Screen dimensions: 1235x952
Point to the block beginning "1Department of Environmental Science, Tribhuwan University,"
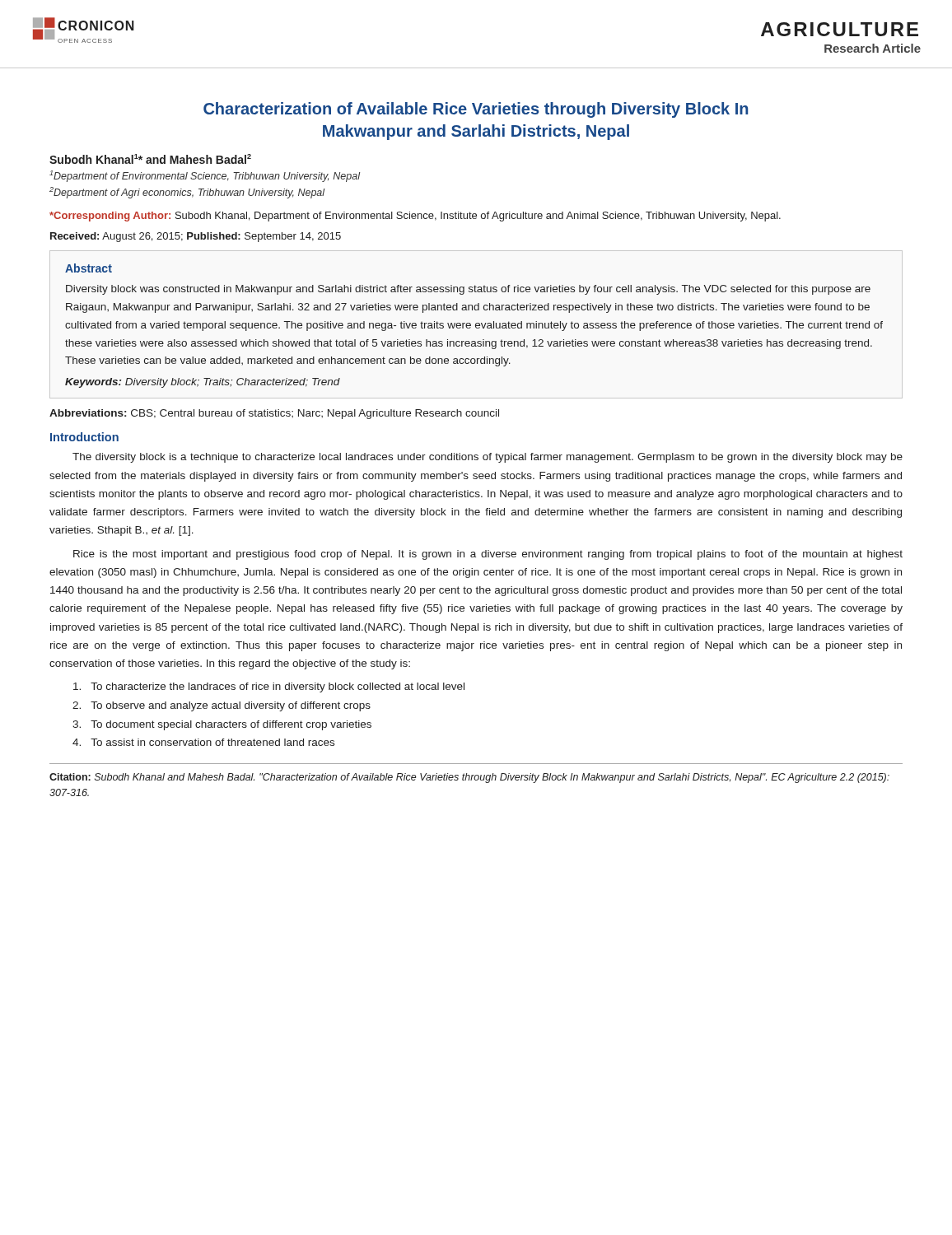(x=205, y=183)
